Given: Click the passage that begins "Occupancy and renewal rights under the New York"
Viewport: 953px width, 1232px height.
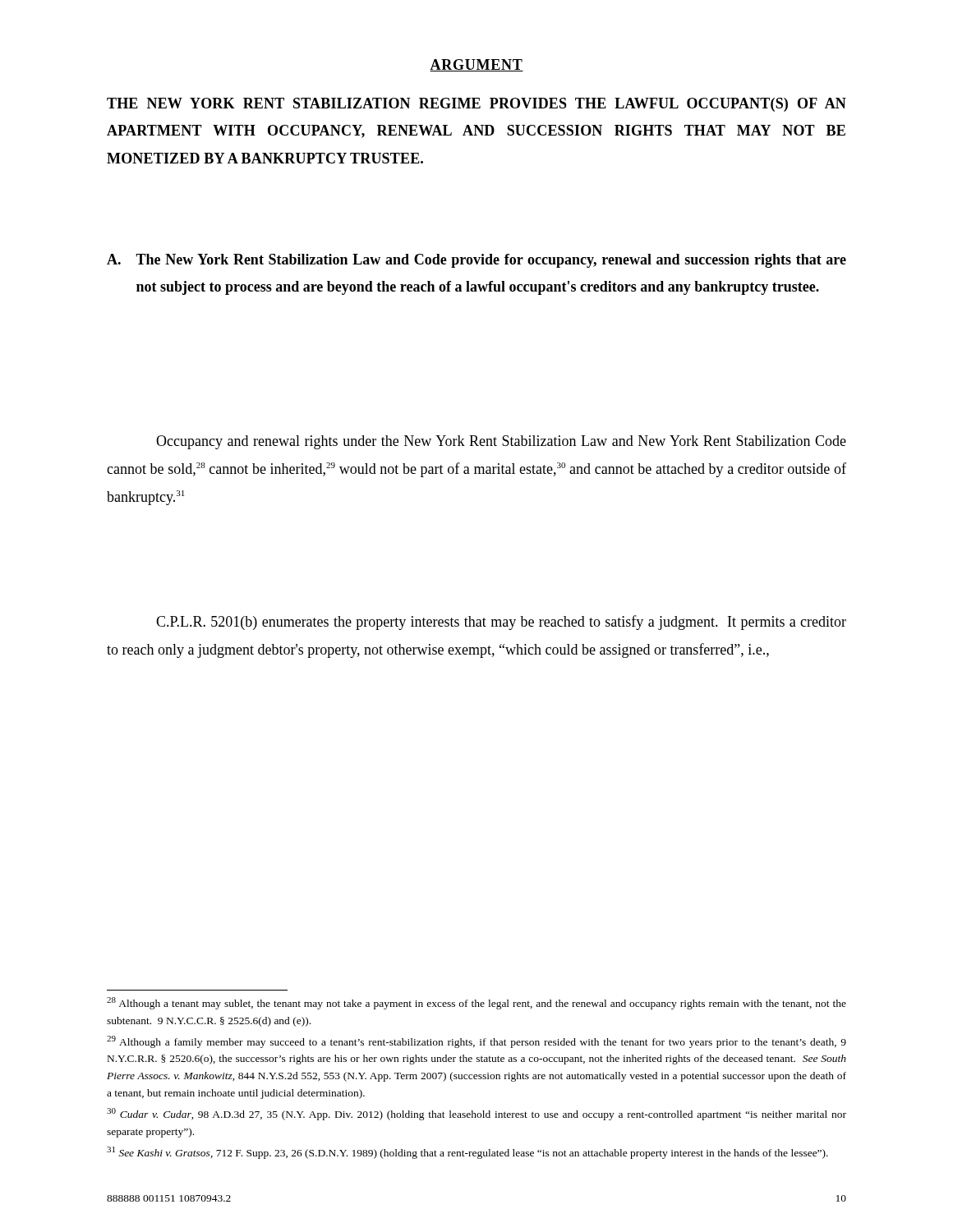Looking at the screenshot, I should pos(476,469).
